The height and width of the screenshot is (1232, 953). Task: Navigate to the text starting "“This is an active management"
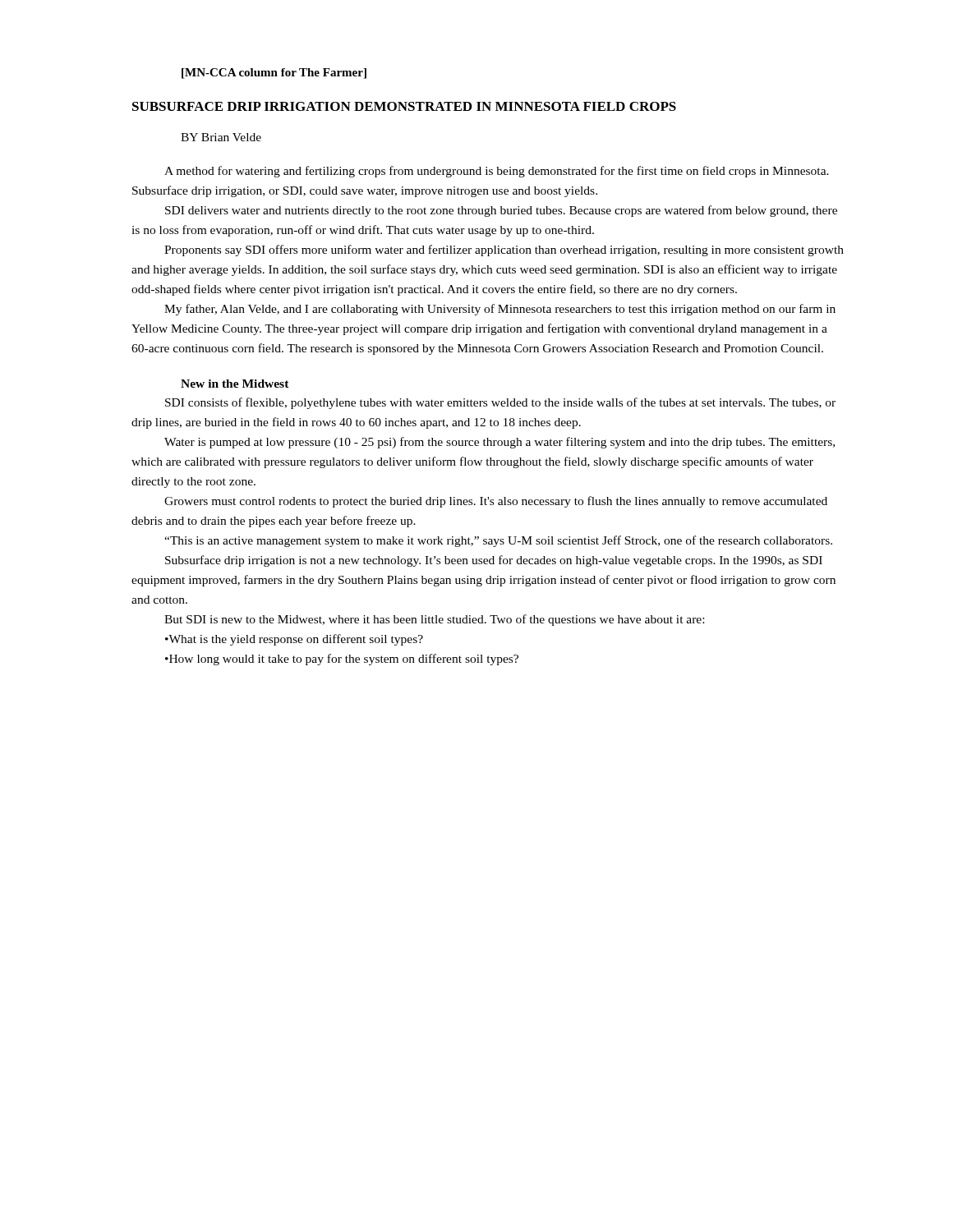tap(499, 540)
